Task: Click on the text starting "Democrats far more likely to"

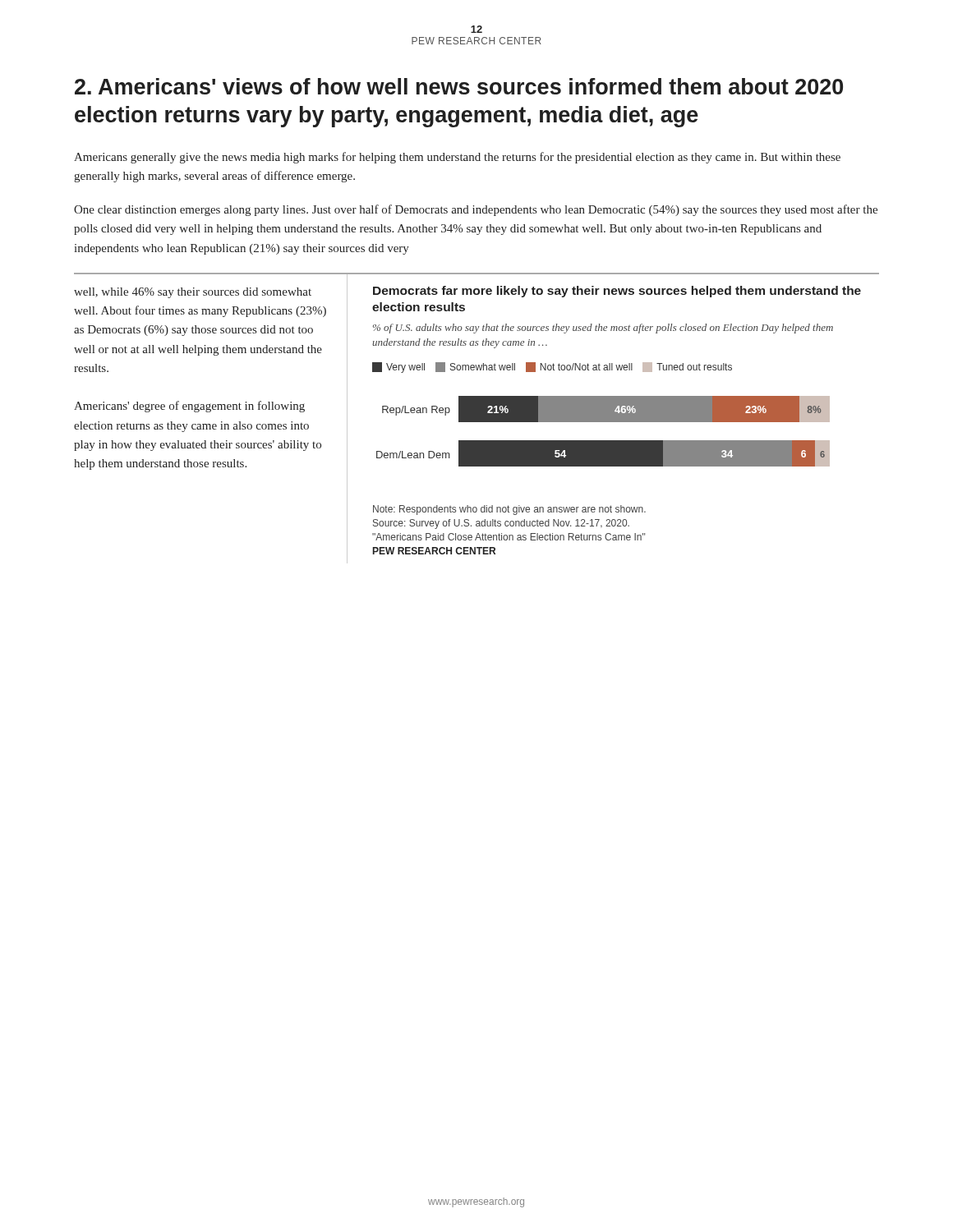Action: 617,298
